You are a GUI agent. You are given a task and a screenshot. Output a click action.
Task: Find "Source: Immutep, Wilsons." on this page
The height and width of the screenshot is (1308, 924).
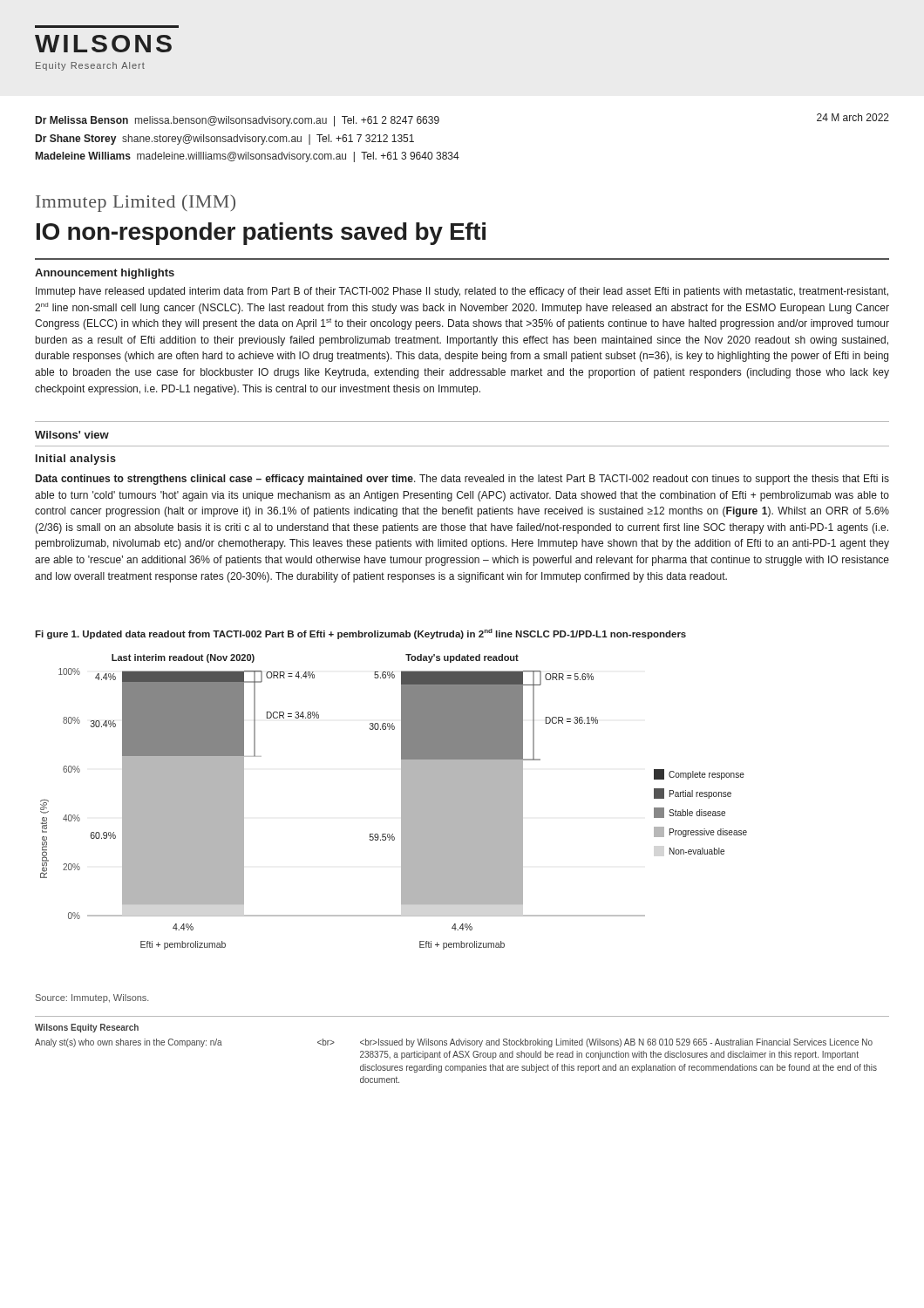pyautogui.click(x=92, y=998)
